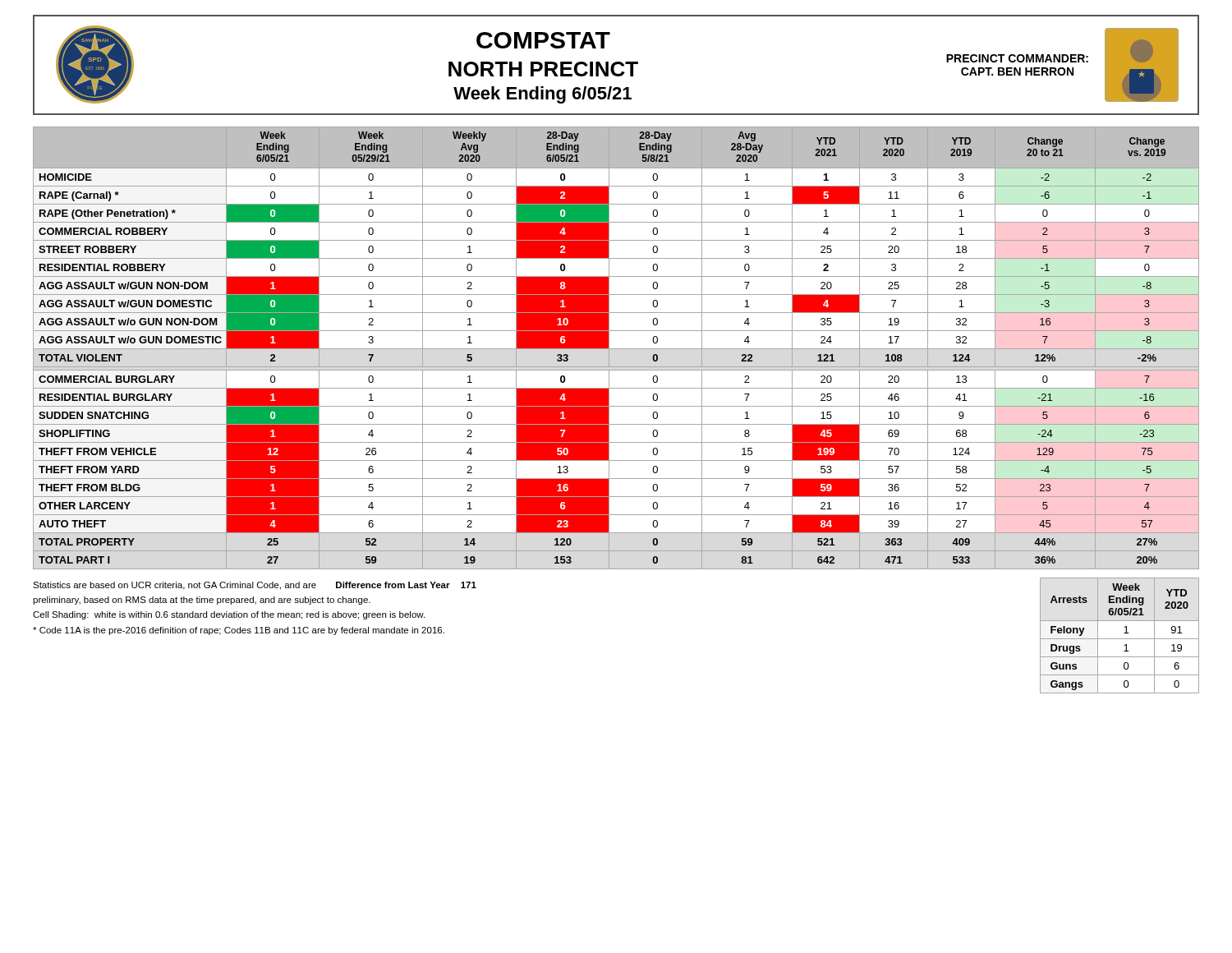Click on the block starting "Code 11A is the pre-2016"
The image size is (1232, 953).
(239, 630)
